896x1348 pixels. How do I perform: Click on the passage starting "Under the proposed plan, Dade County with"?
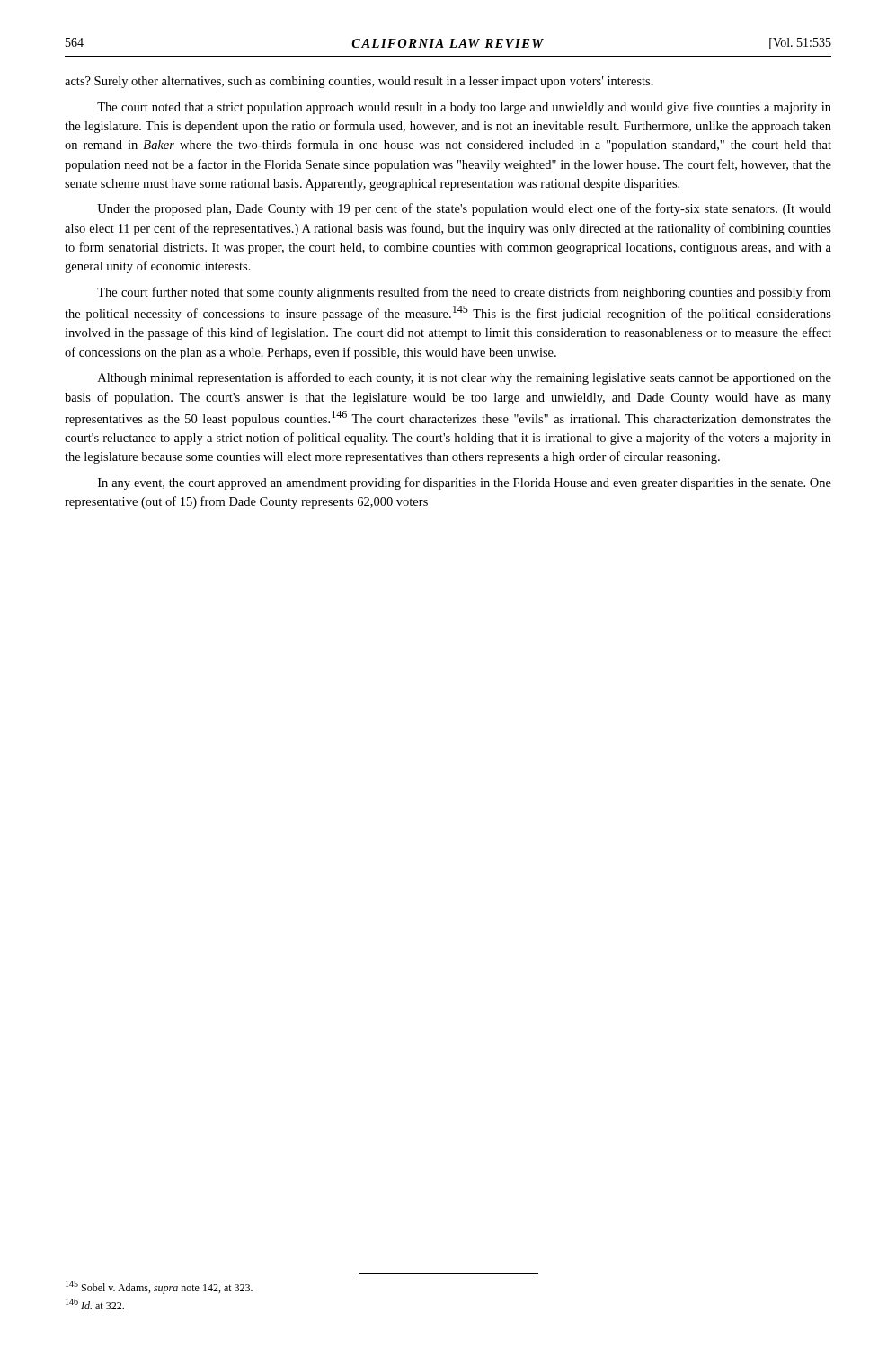click(x=448, y=238)
